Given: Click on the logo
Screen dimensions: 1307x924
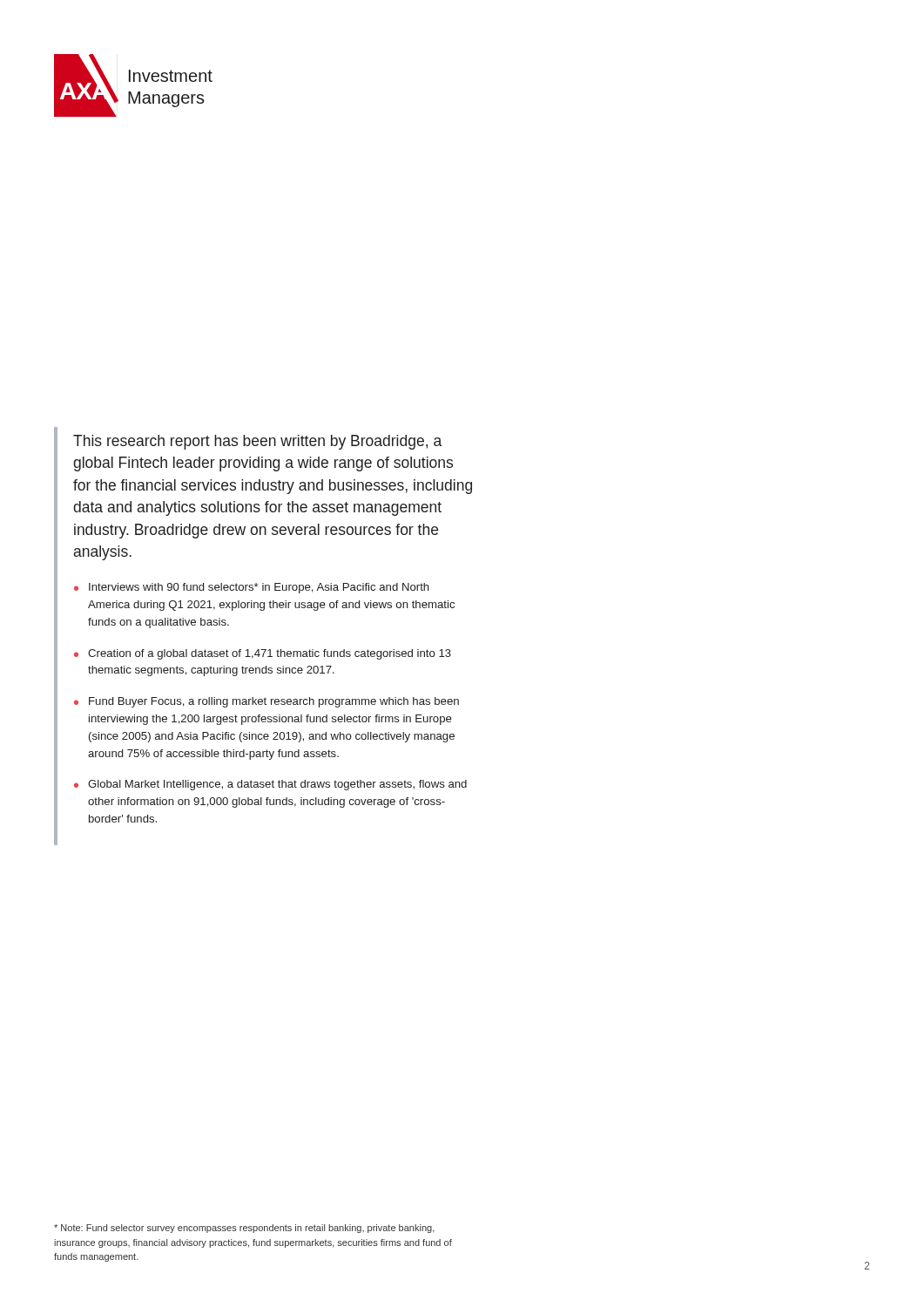Looking at the screenshot, I should [139, 89].
